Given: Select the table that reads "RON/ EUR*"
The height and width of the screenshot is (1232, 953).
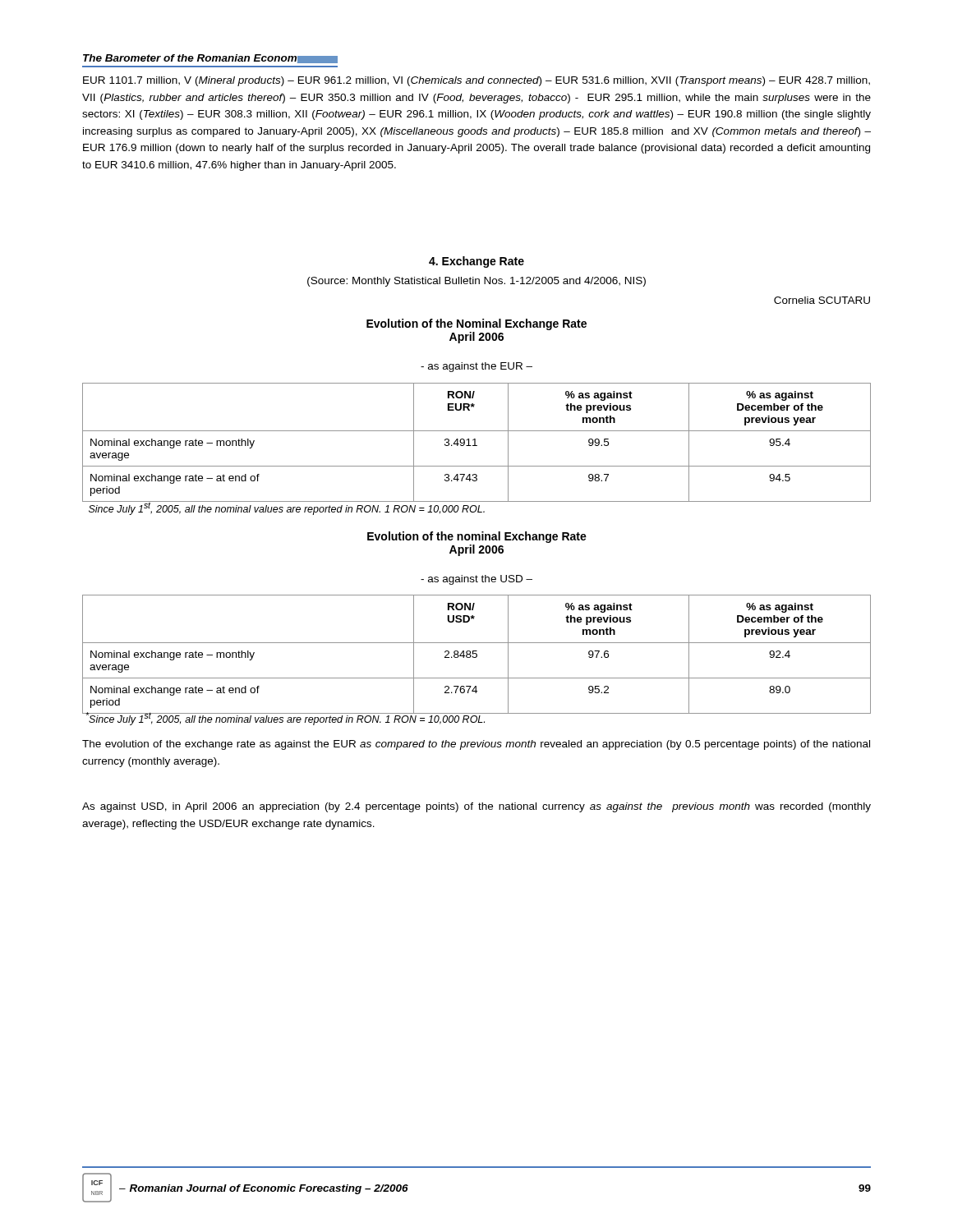Looking at the screenshot, I should coord(476,441).
